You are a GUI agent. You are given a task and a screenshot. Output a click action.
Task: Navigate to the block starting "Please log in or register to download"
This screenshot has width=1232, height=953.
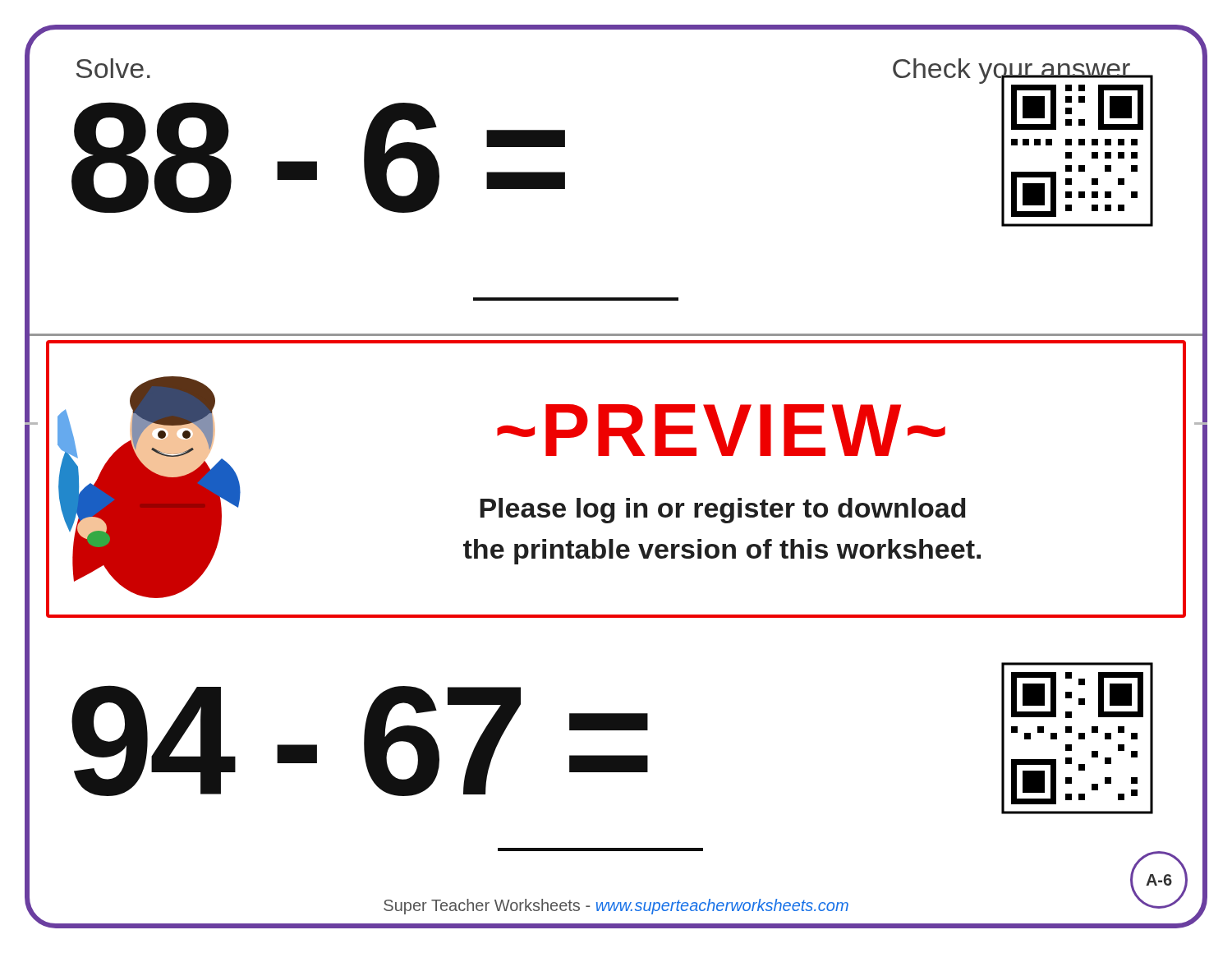coord(723,528)
